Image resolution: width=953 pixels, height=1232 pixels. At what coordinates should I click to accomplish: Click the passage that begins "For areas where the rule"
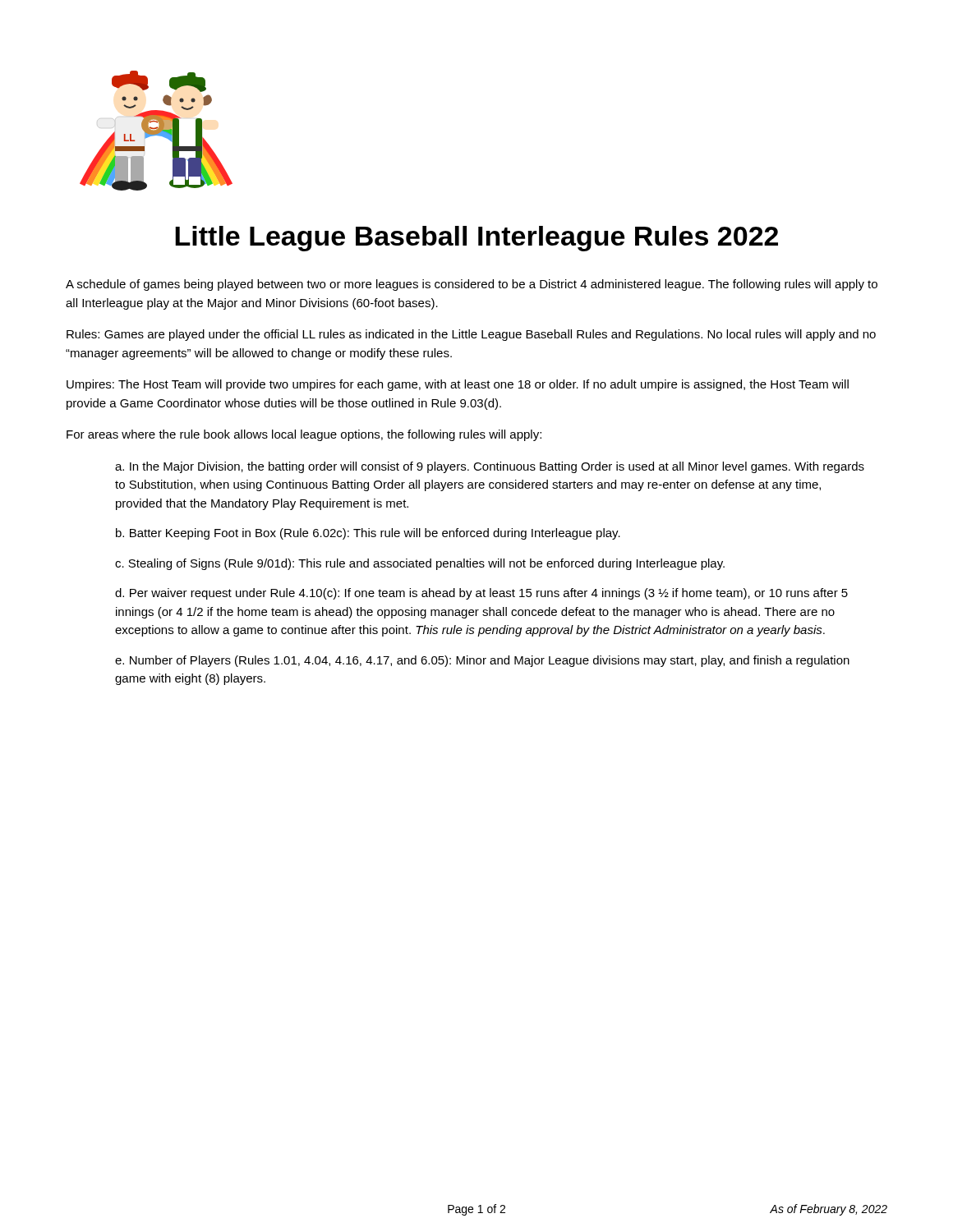(304, 434)
